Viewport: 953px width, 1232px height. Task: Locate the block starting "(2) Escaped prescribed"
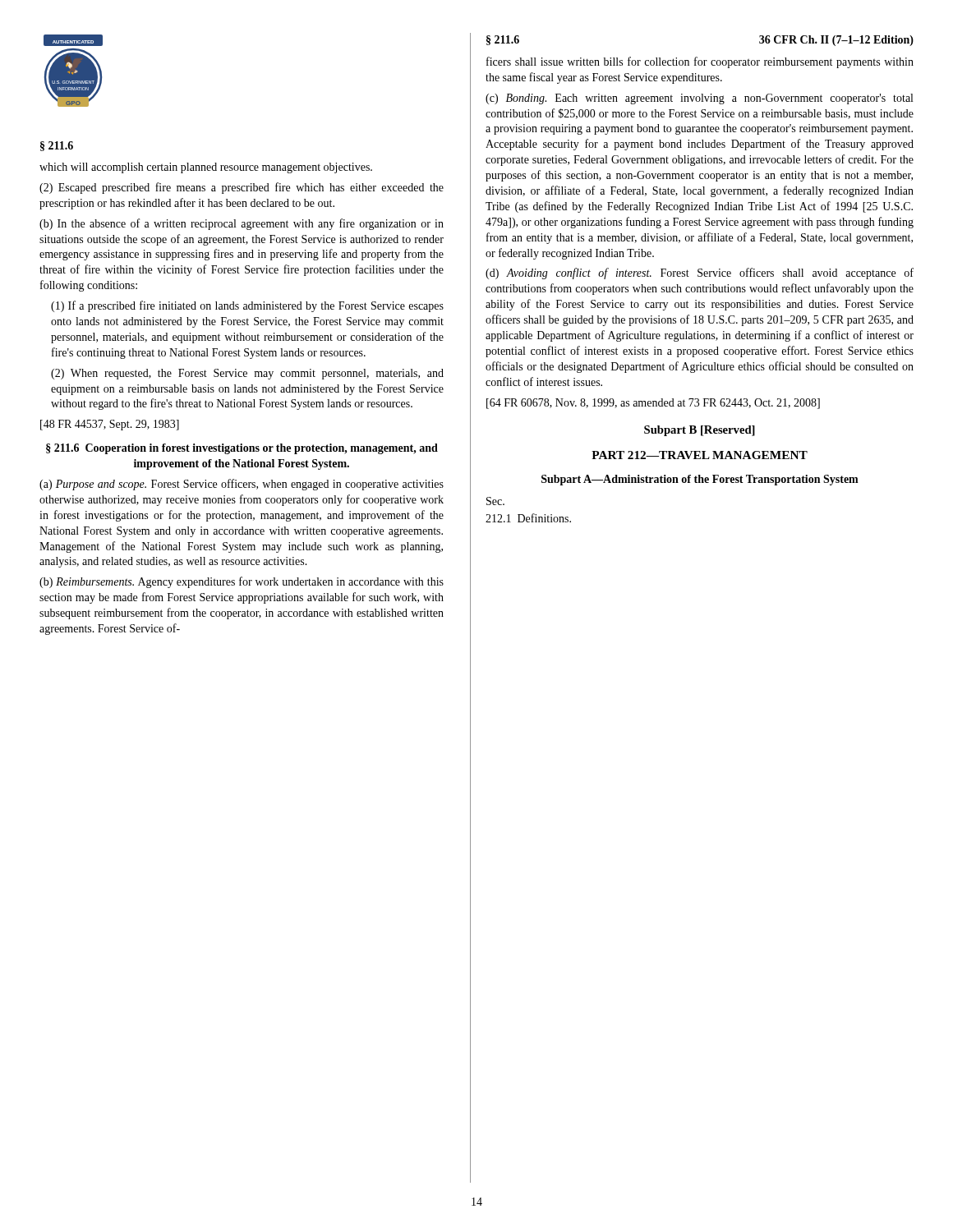click(242, 195)
